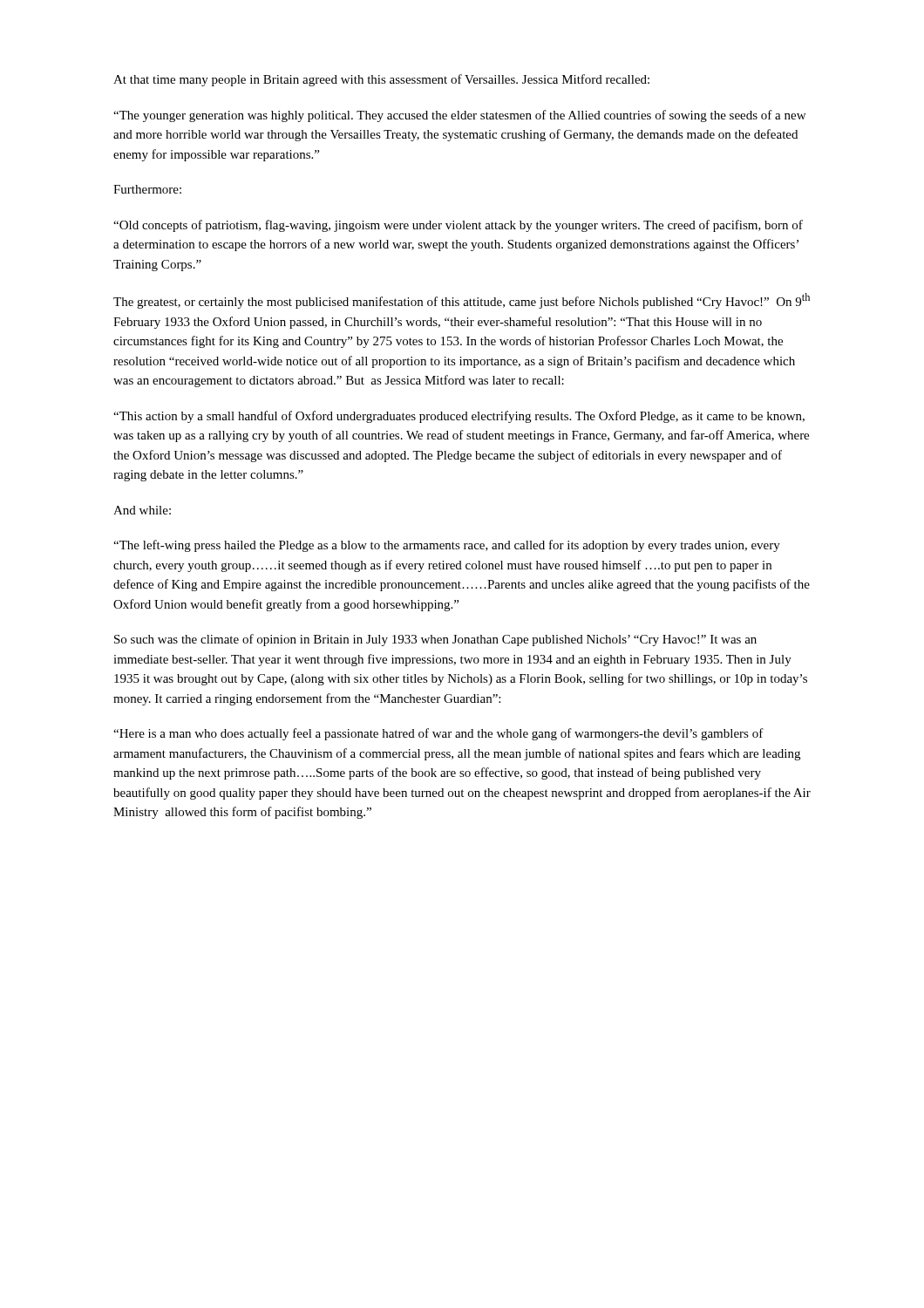
Task: Locate the text starting "At that time many people in"
Action: (x=382, y=79)
